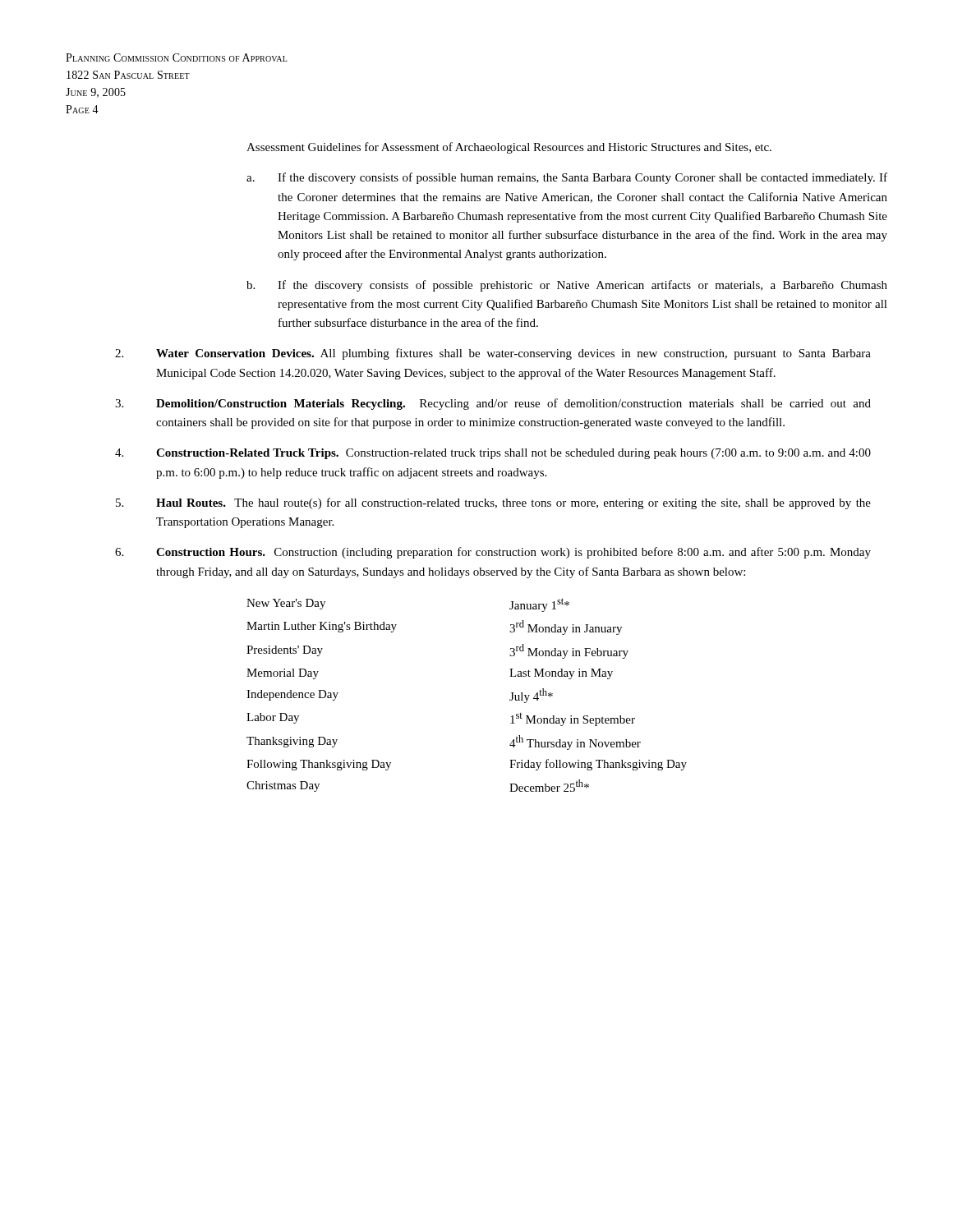953x1232 pixels.
Task: Where is the passage that starts "4. Construction‑Related Truck"?
Action: tap(468, 463)
